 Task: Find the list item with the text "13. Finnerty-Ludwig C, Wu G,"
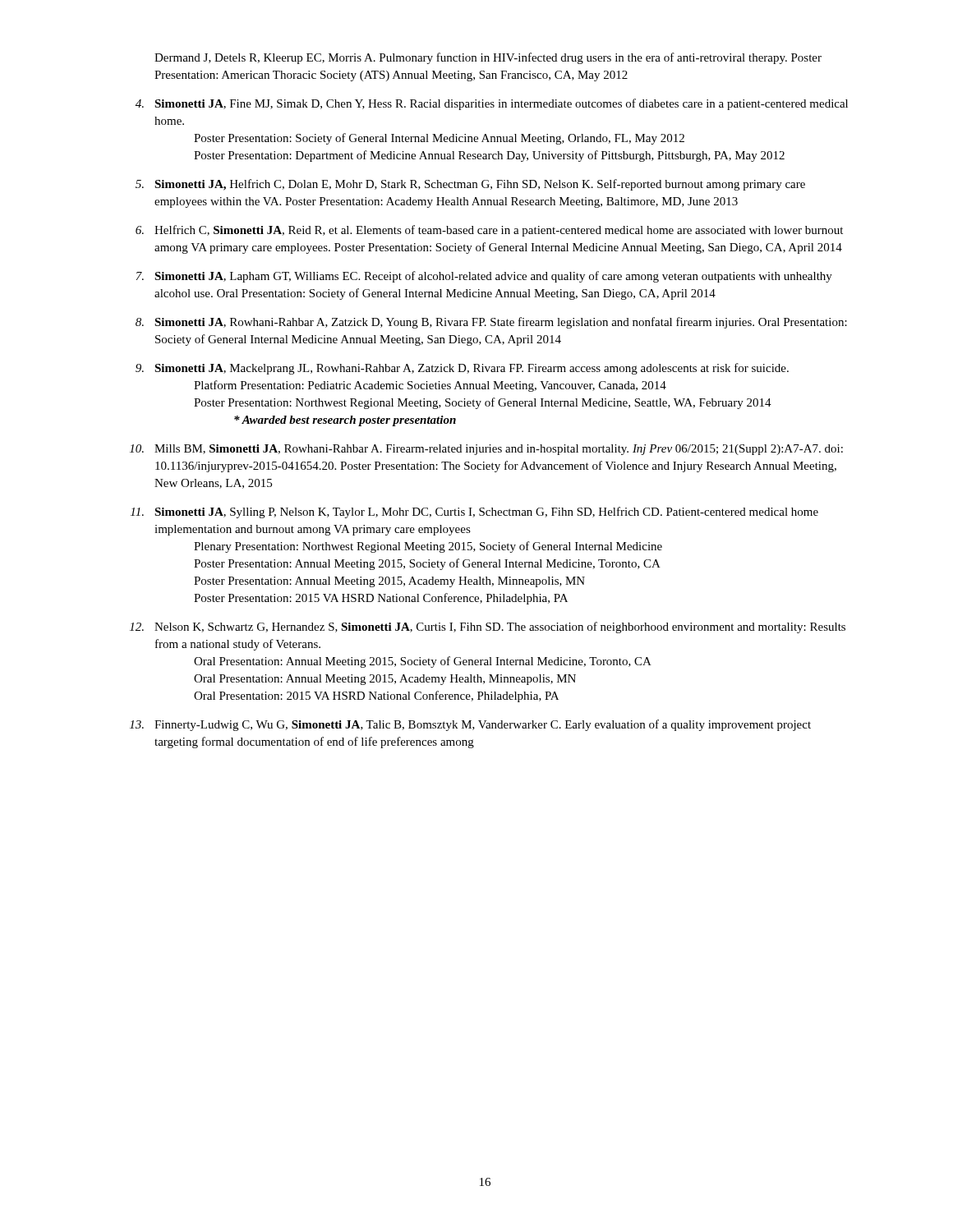pyautogui.click(x=485, y=733)
